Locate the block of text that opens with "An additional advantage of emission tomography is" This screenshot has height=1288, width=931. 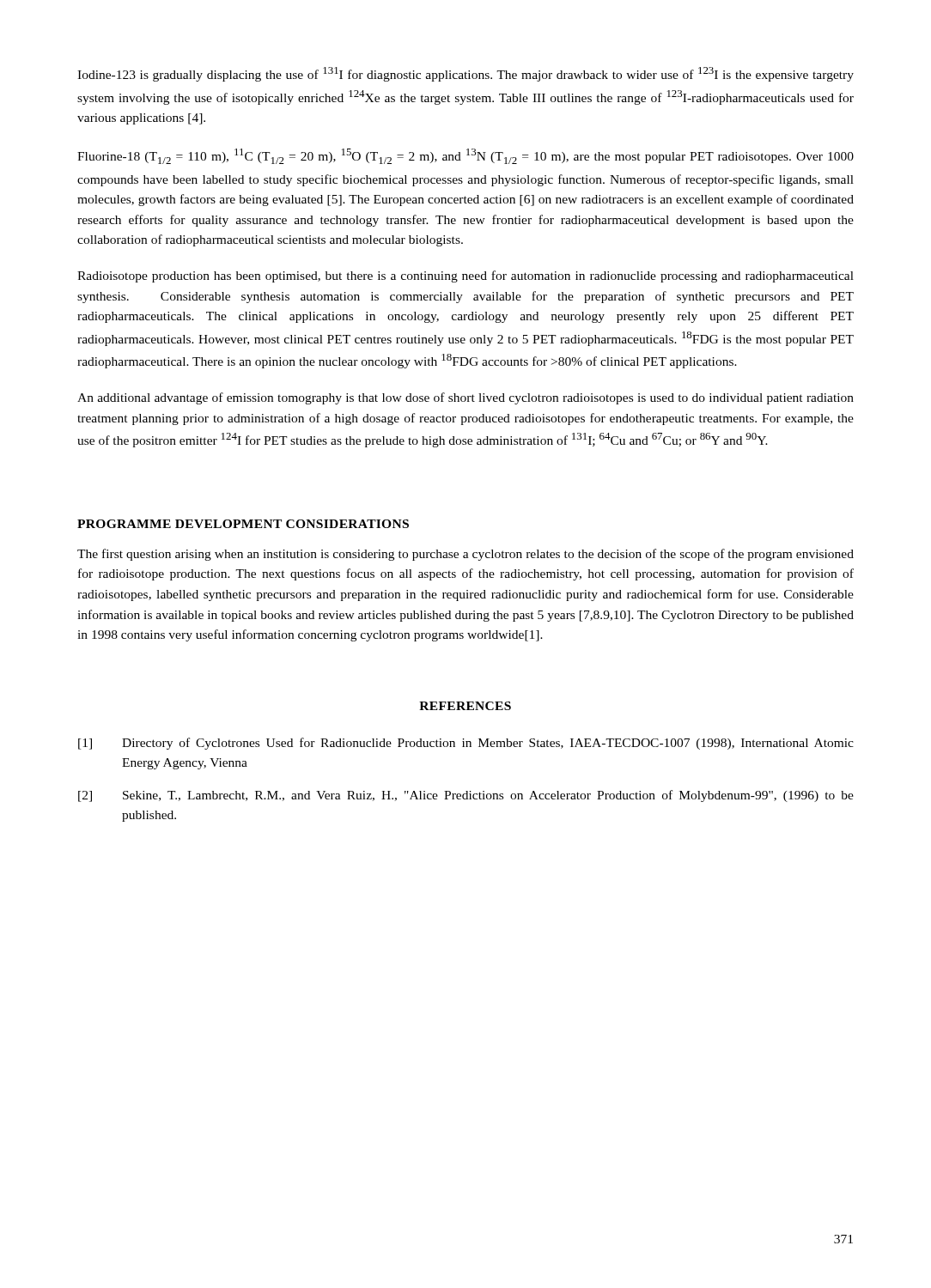pos(466,419)
